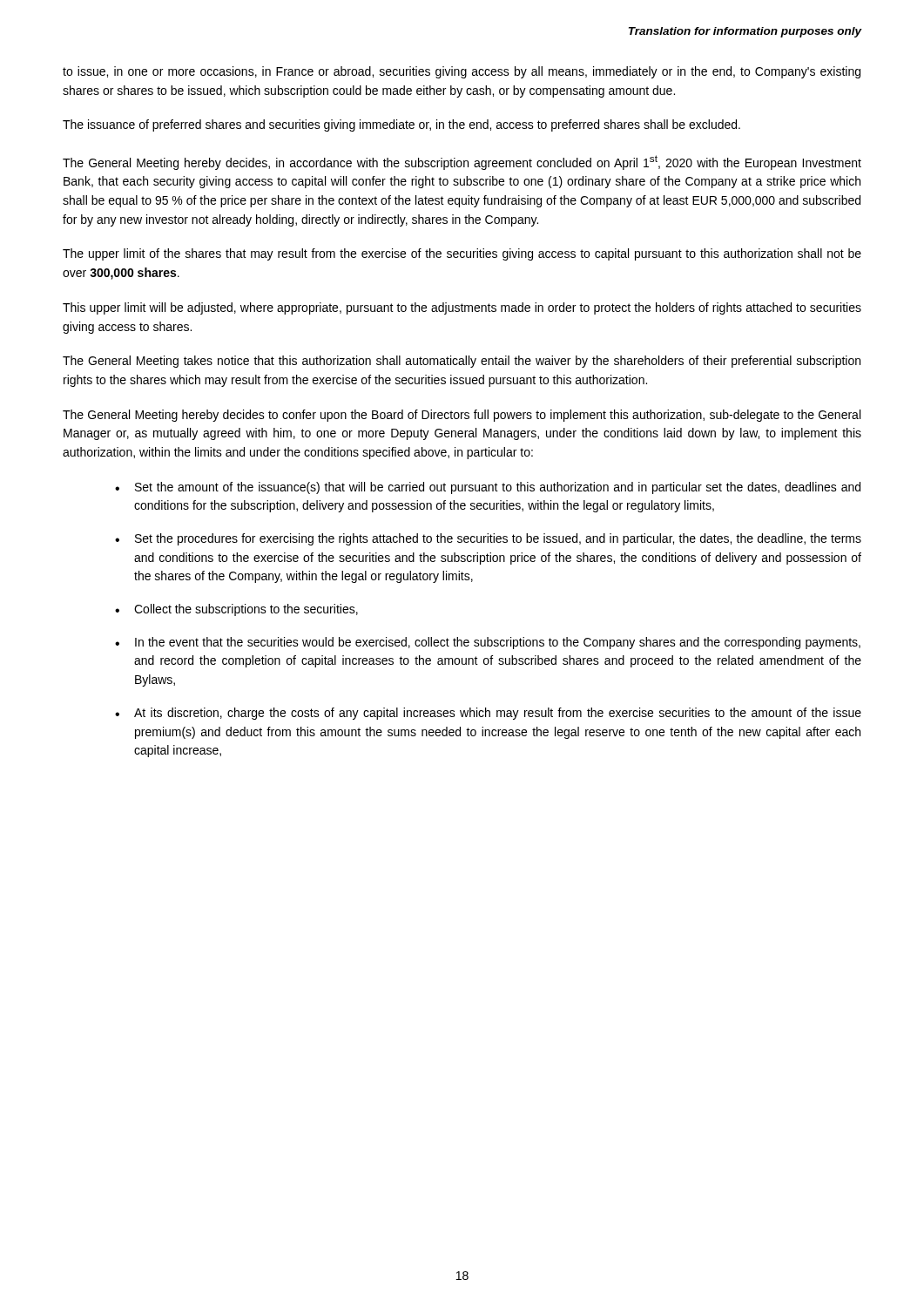Click on the text block starting "Set the procedures for exercising"
Viewport: 924px width, 1307px height.
(498, 557)
